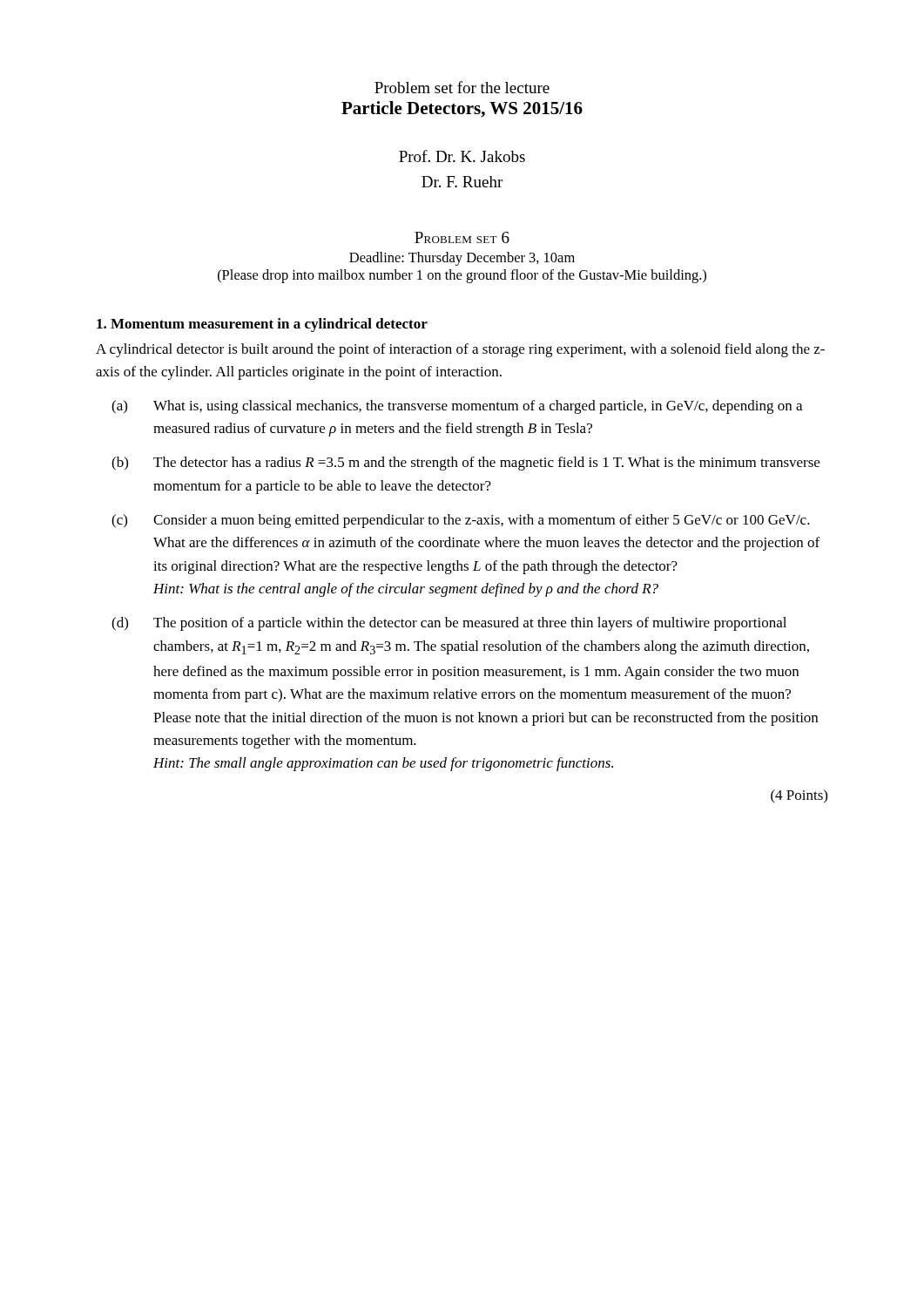Click where it says "(4 Points)"
The image size is (924, 1307).
(x=799, y=795)
